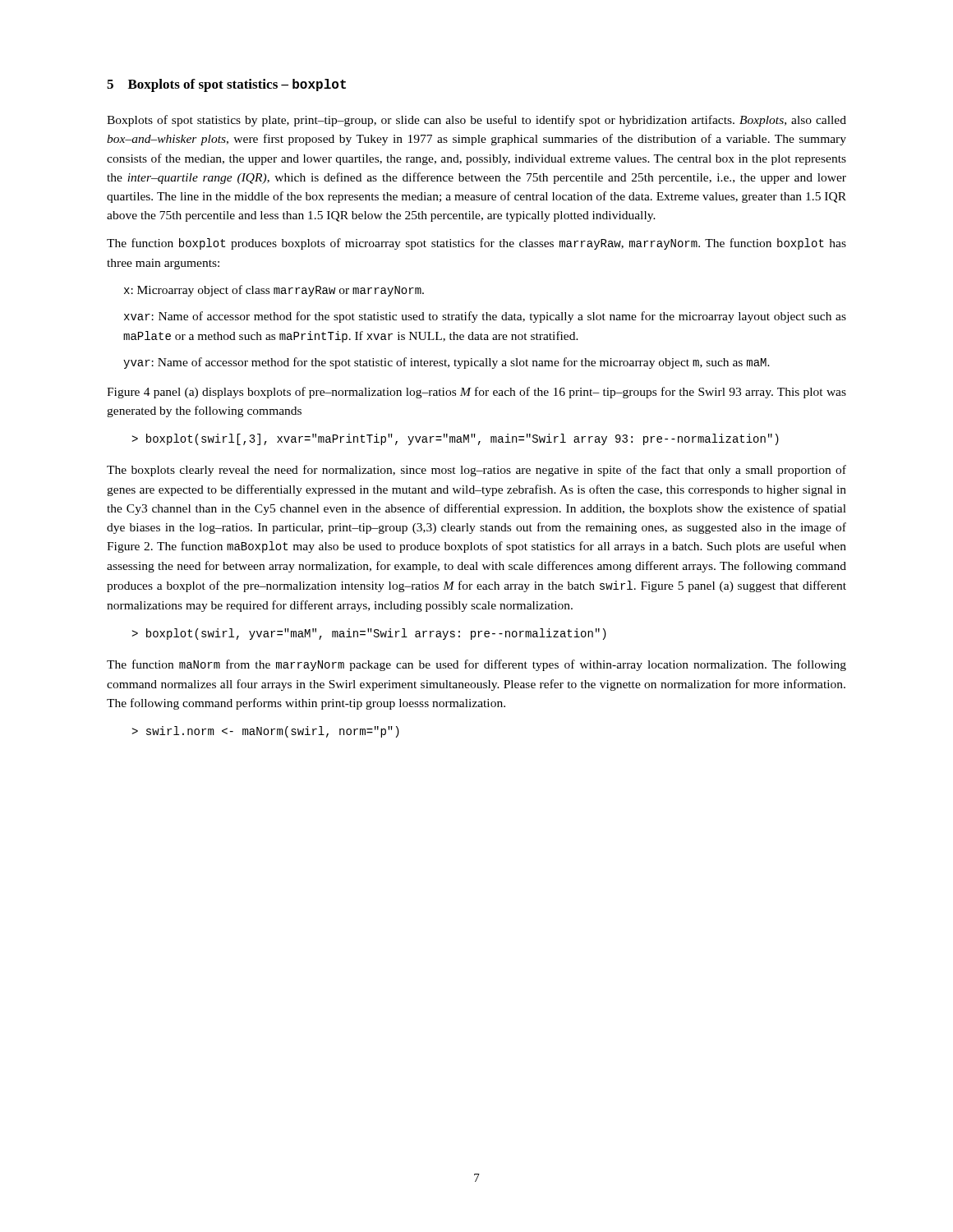The image size is (953, 1232).
Task: Select the text block containing "Figure 4 panel (a) displays boxplots of pre–normalization"
Action: pyautogui.click(x=476, y=401)
